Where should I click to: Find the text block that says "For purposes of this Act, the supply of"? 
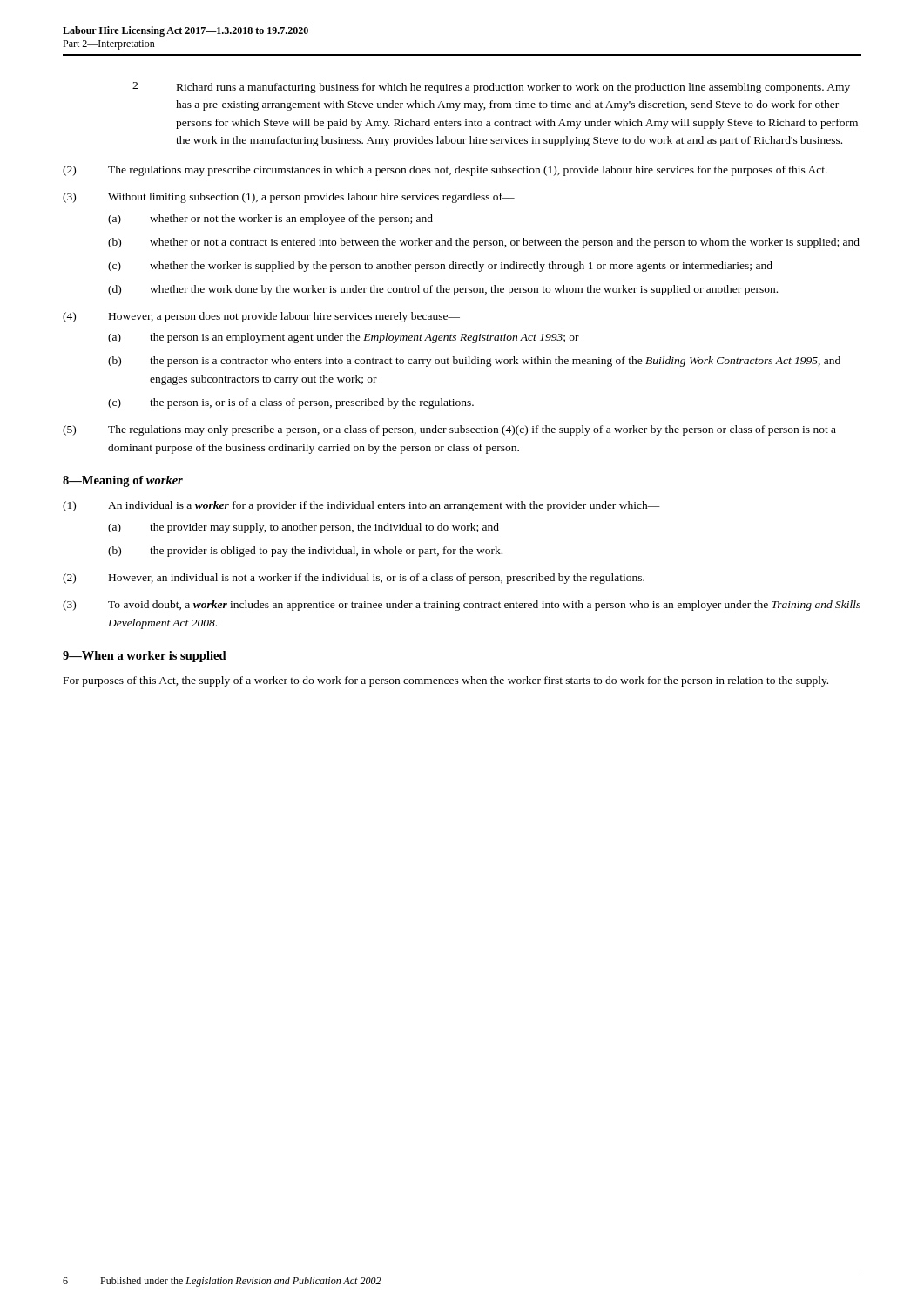pos(446,680)
